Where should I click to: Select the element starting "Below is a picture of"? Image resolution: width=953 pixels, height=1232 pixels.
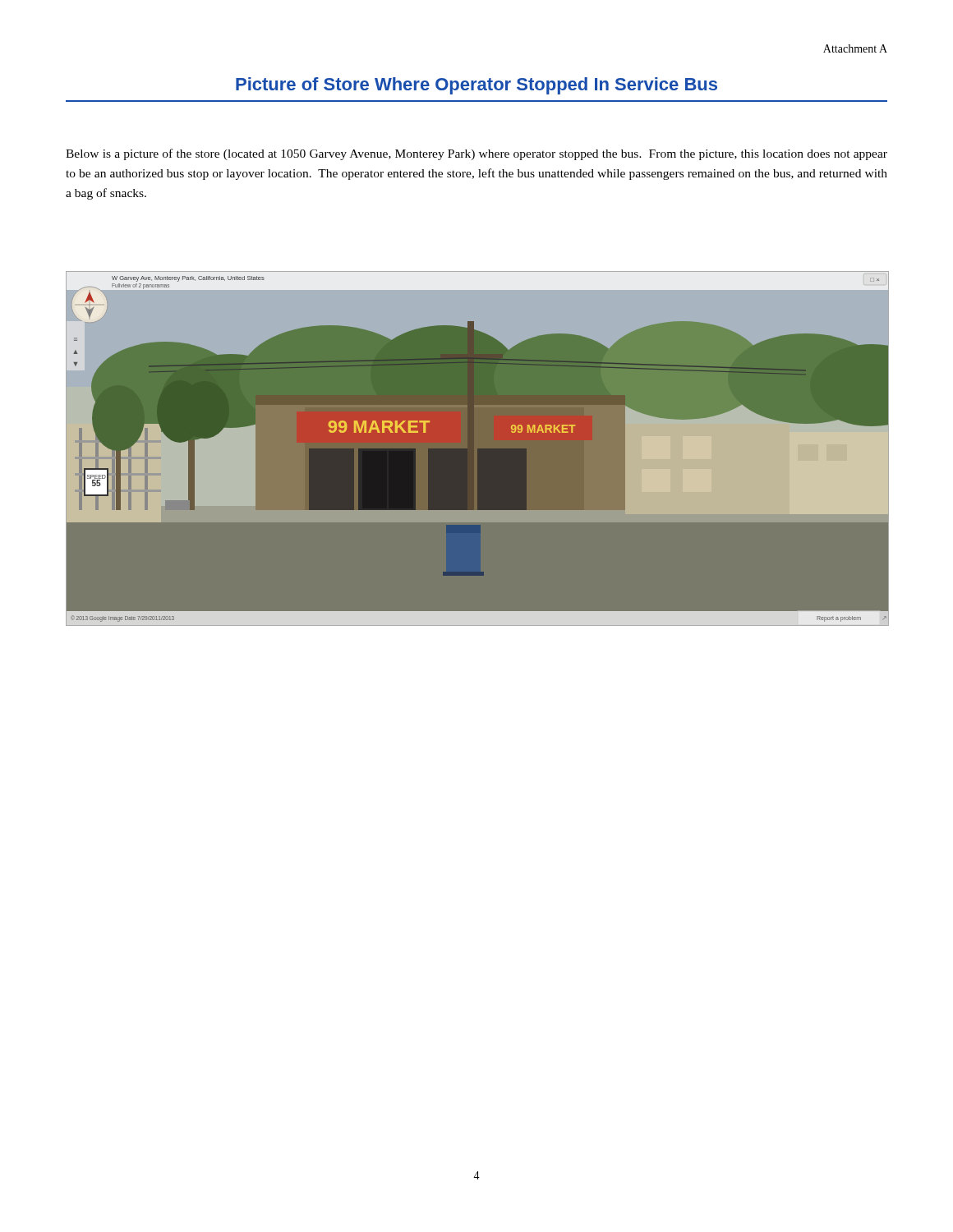pyautogui.click(x=476, y=173)
